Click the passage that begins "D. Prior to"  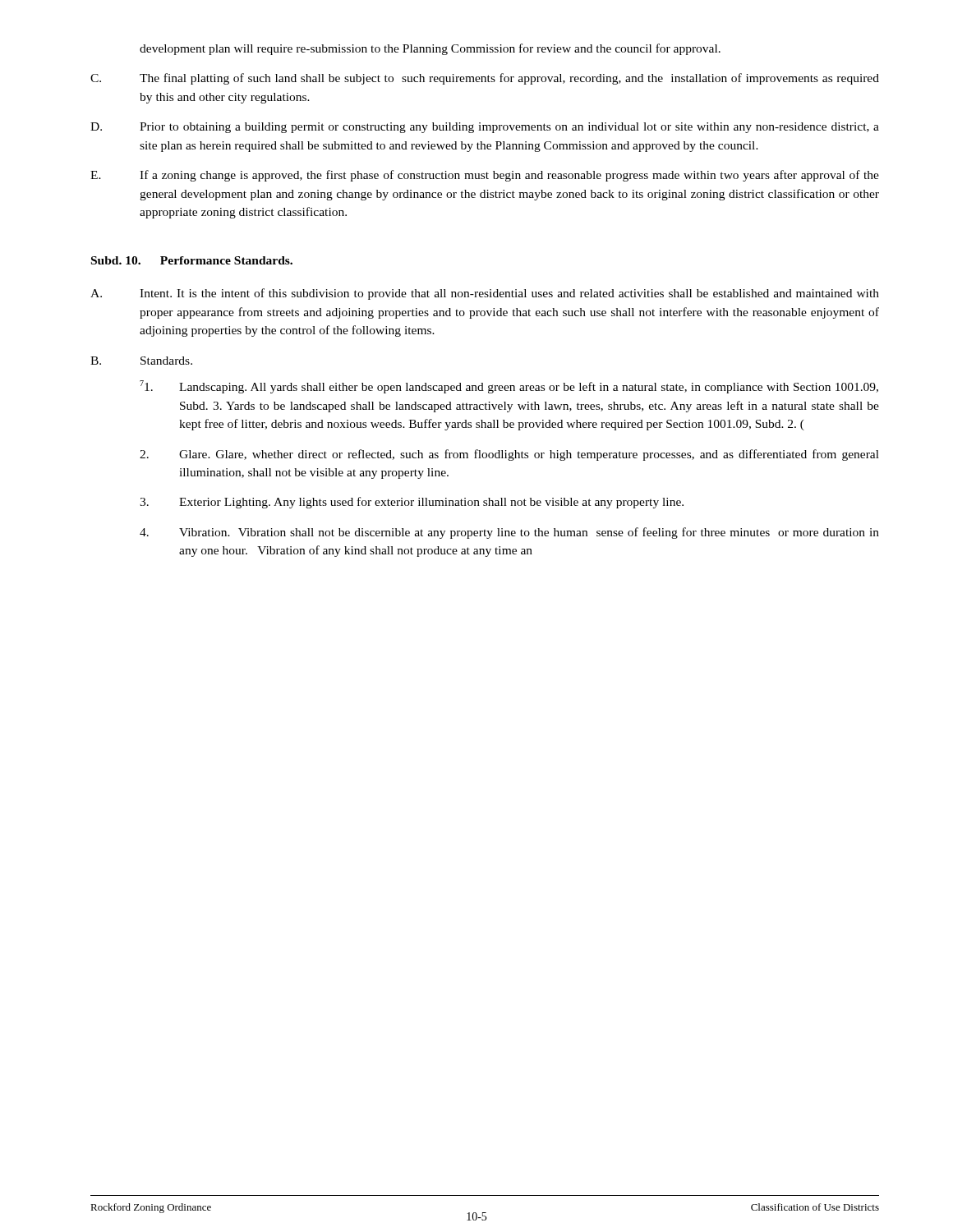pyautogui.click(x=485, y=136)
